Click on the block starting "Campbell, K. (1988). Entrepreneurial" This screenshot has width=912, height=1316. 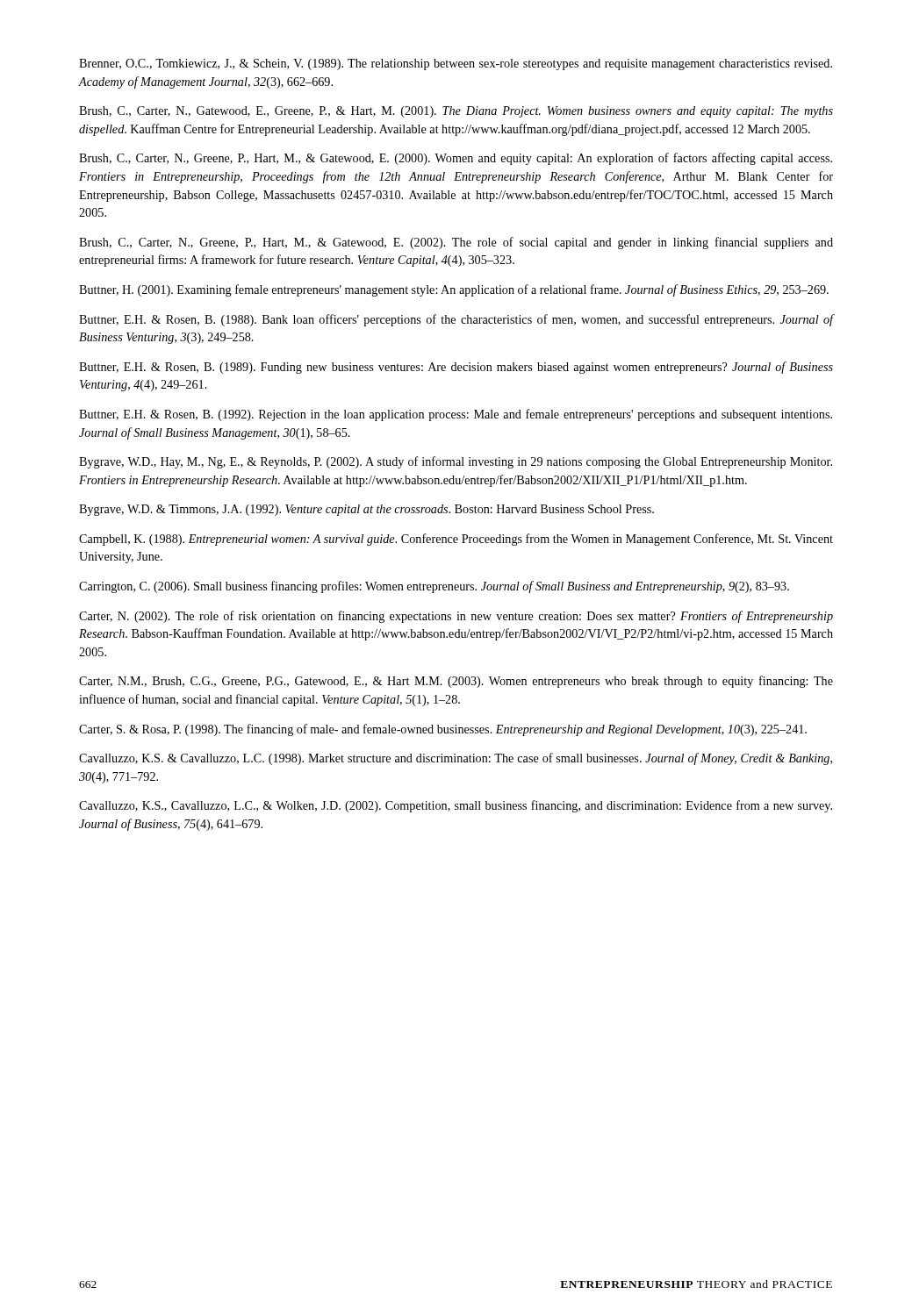coord(456,548)
